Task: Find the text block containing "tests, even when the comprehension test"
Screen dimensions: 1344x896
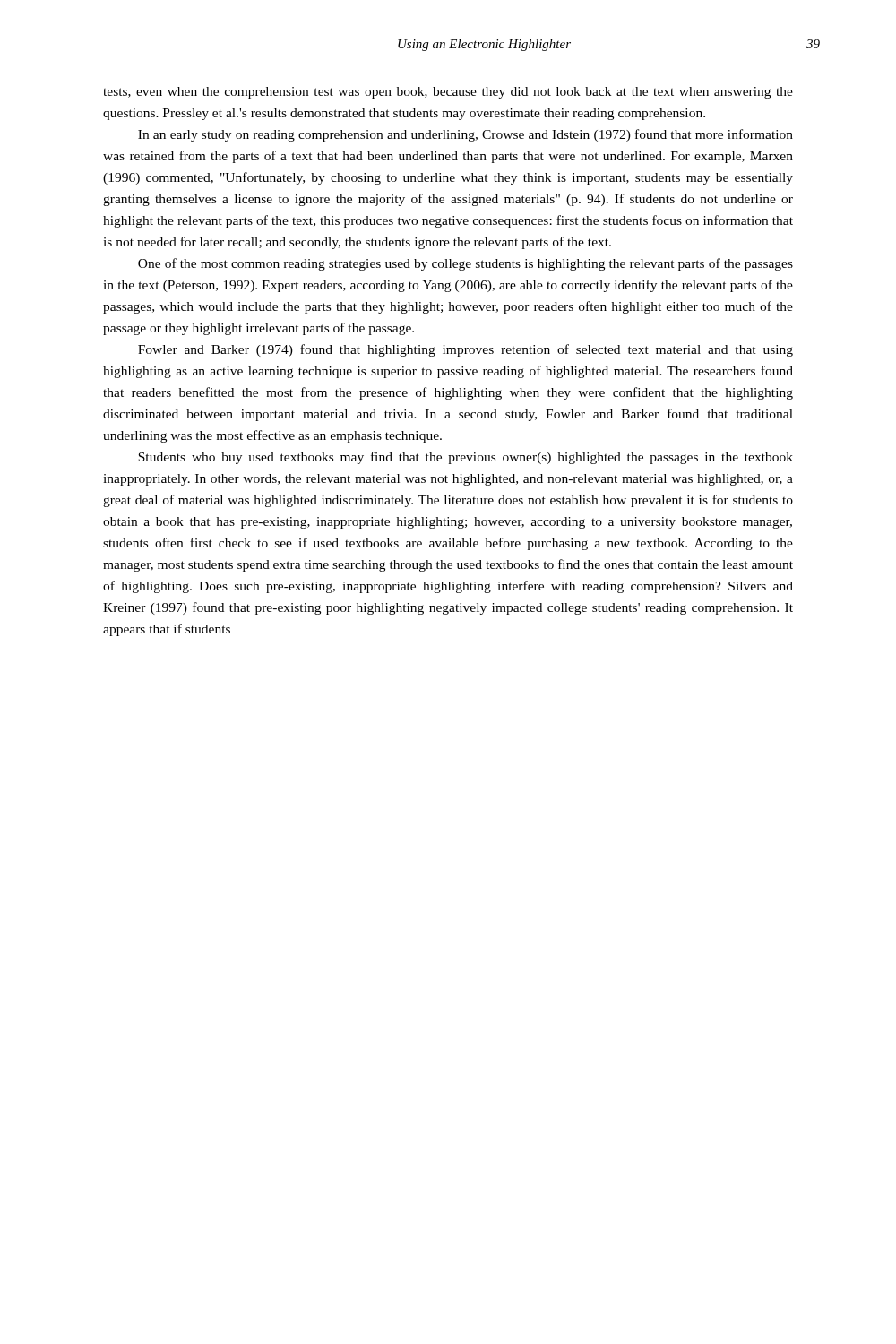Action: point(448,102)
